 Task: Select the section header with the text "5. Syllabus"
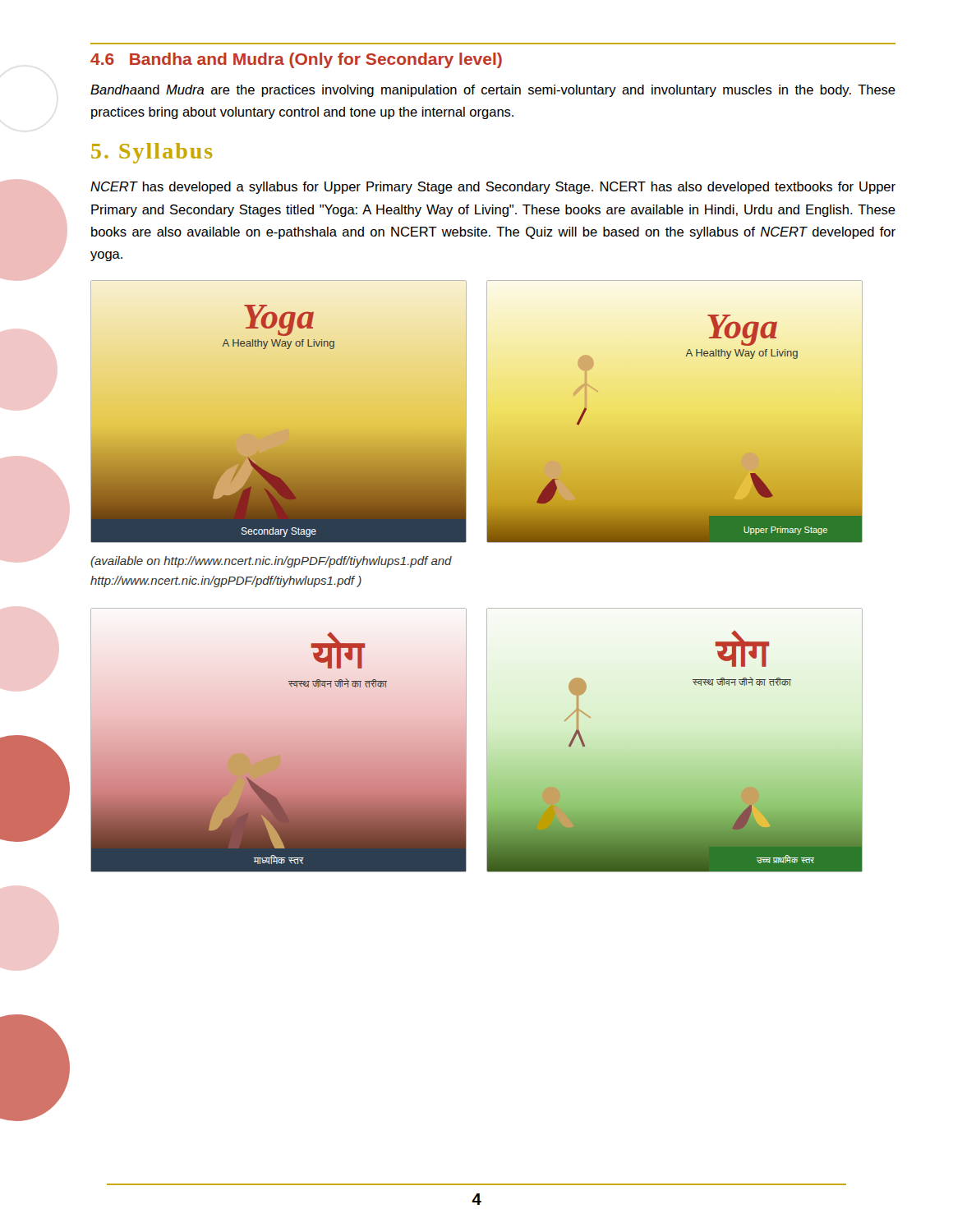click(x=152, y=151)
